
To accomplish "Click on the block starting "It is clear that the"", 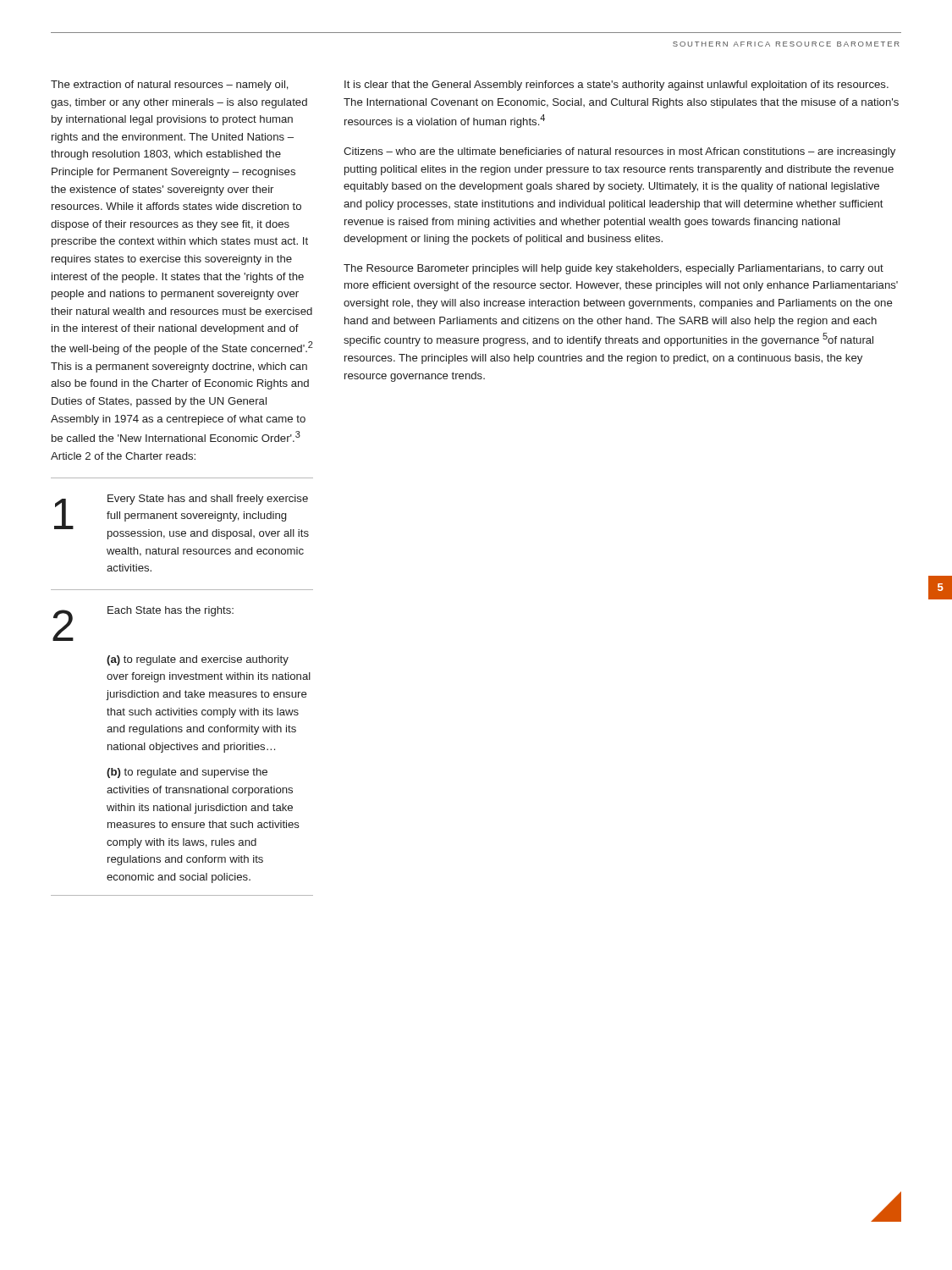I will pyautogui.click(x=621, y=103).
